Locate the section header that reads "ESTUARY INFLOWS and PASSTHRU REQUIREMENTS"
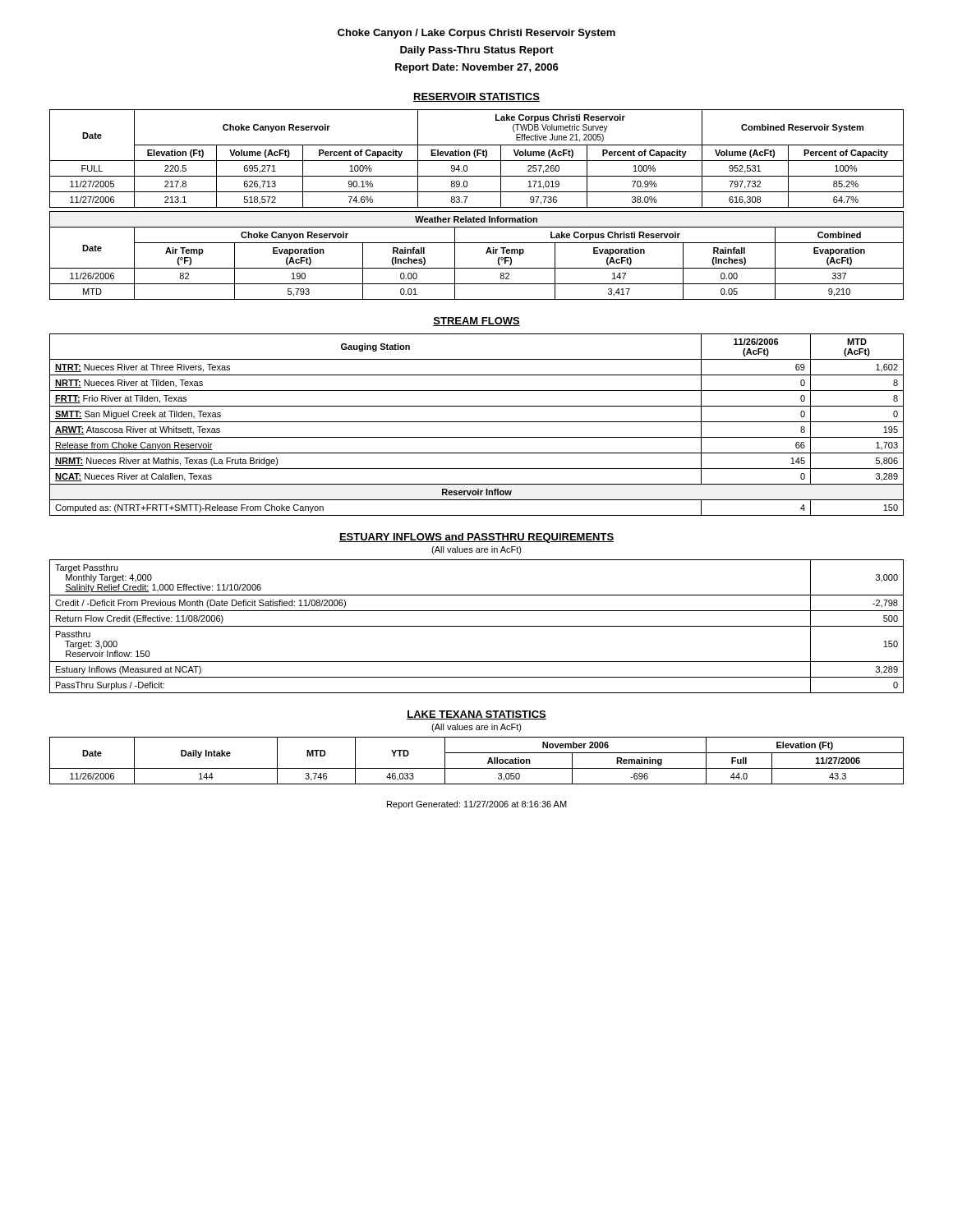This screenshot has height=1232, width=953. coord(476,537)
